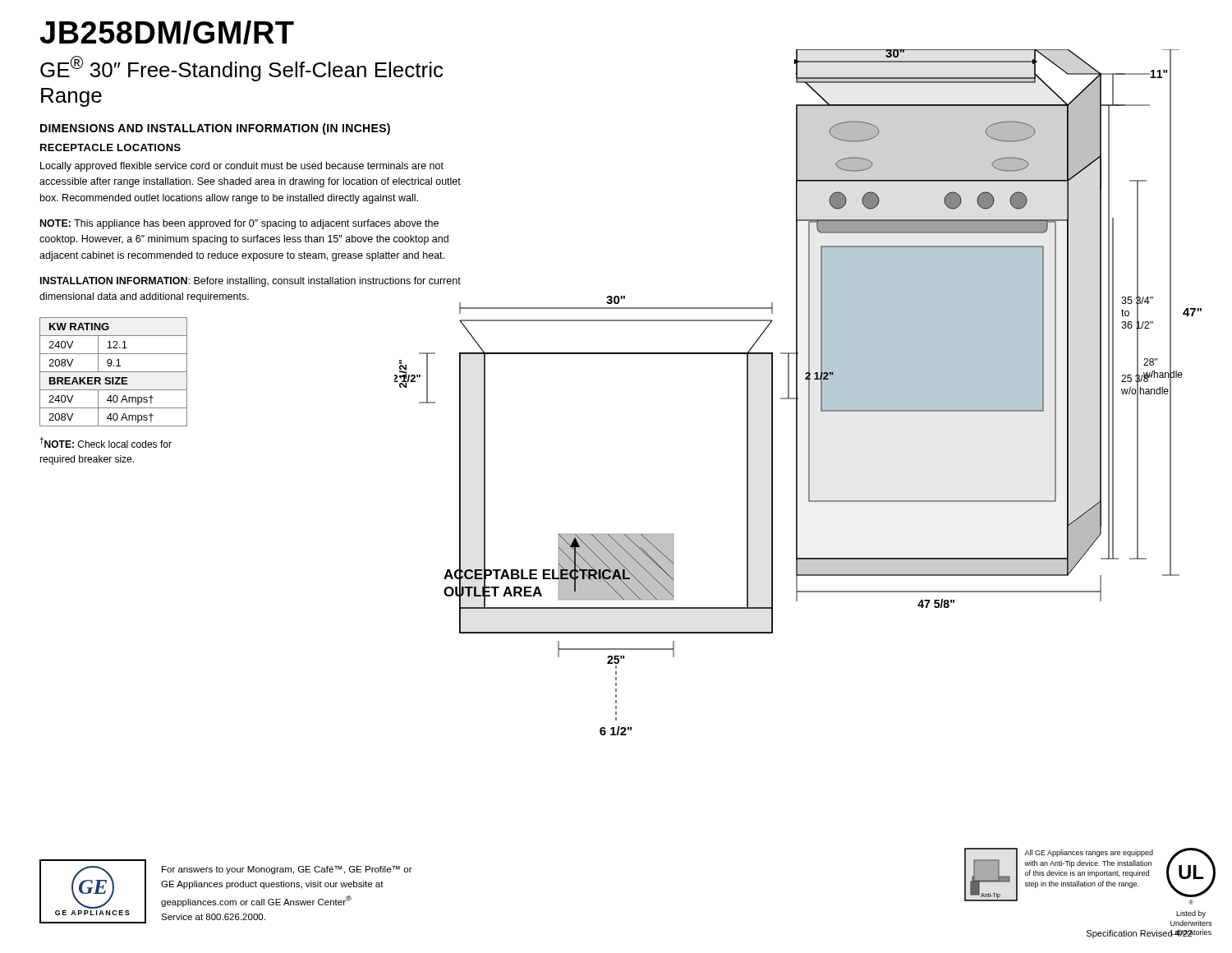Navigate to the block starting "†NOTE: Check local"

106,450
